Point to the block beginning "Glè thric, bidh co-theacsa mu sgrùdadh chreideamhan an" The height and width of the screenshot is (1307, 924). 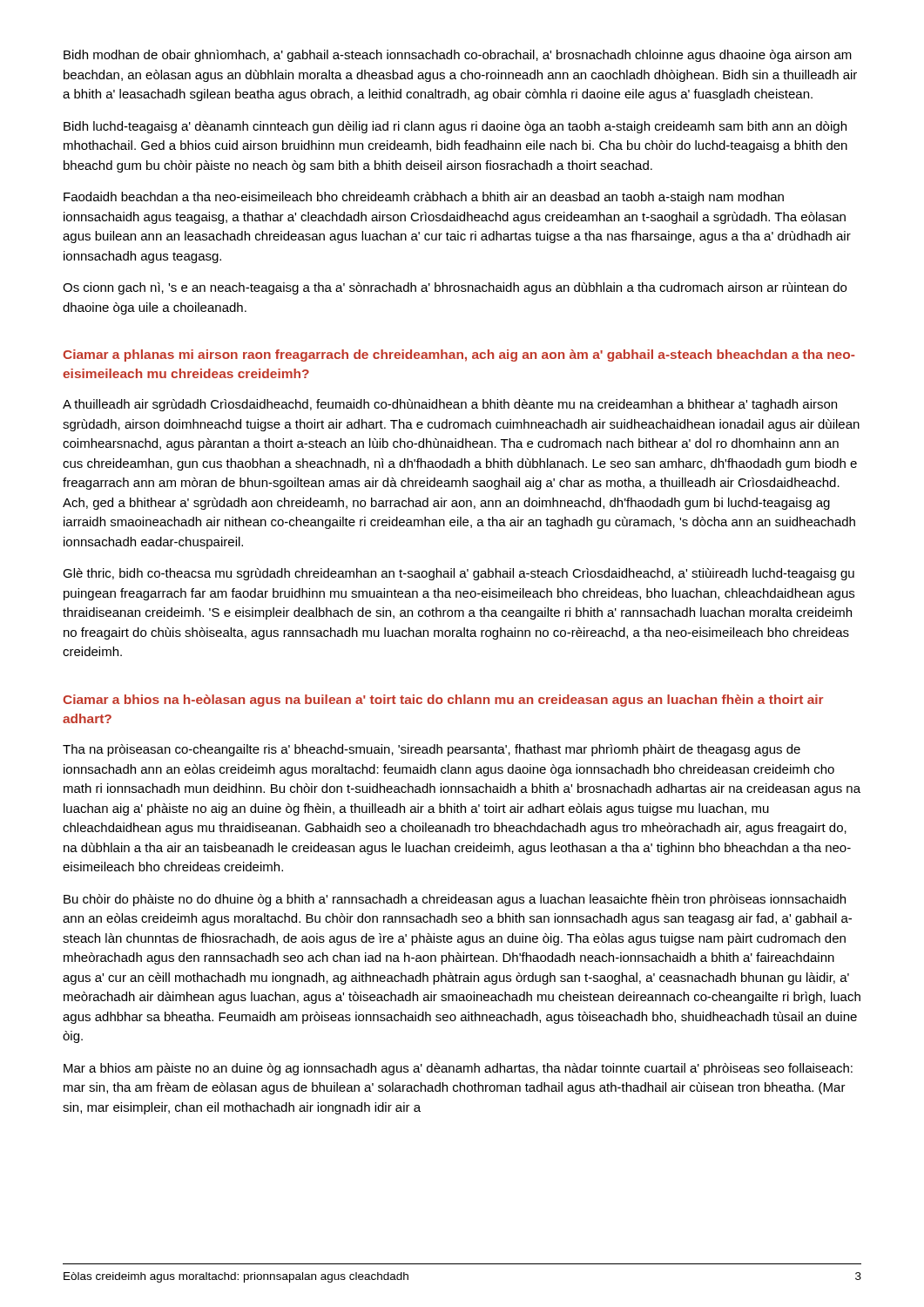[462, 613]
